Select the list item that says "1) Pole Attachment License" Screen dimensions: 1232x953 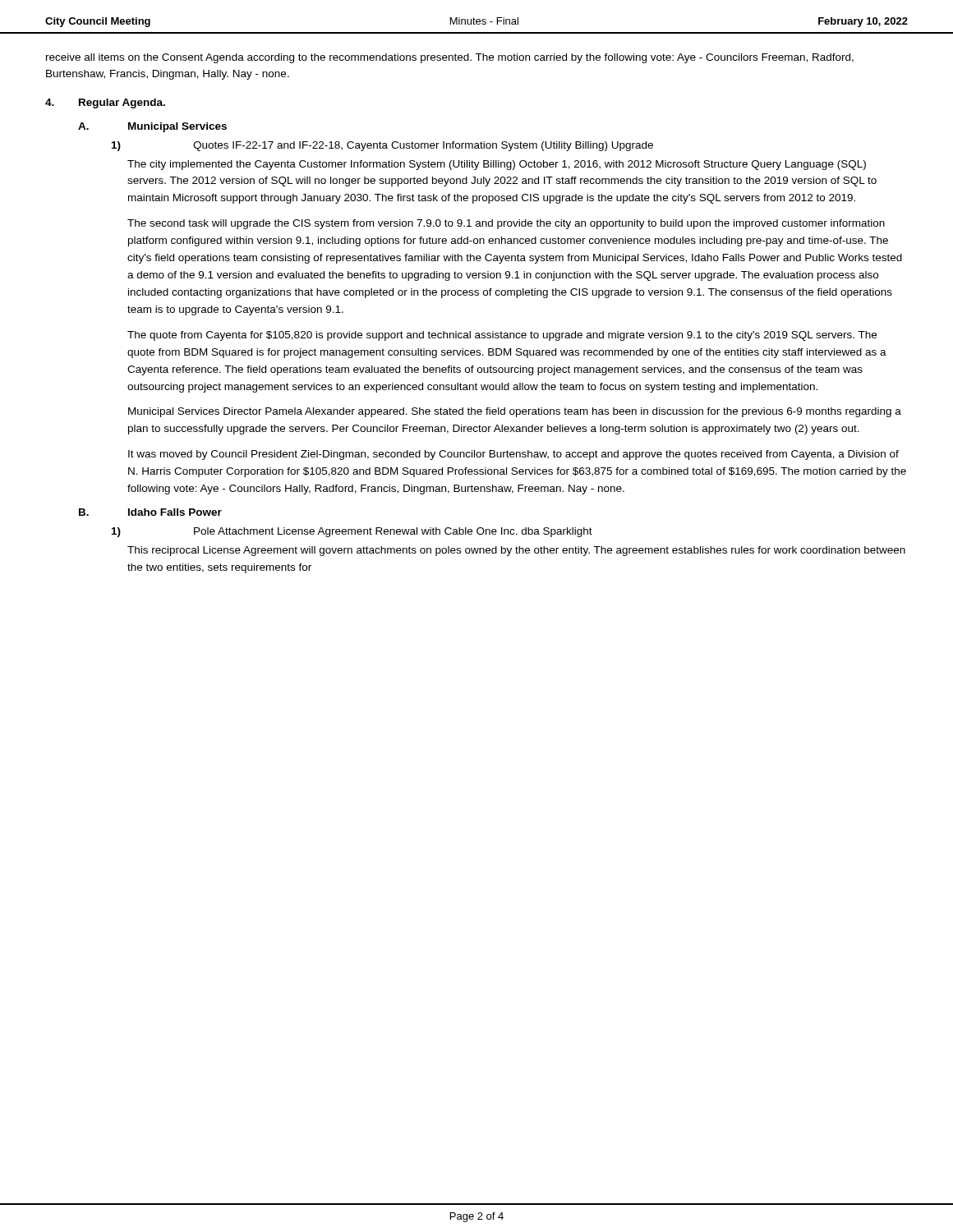click(319, 531)
